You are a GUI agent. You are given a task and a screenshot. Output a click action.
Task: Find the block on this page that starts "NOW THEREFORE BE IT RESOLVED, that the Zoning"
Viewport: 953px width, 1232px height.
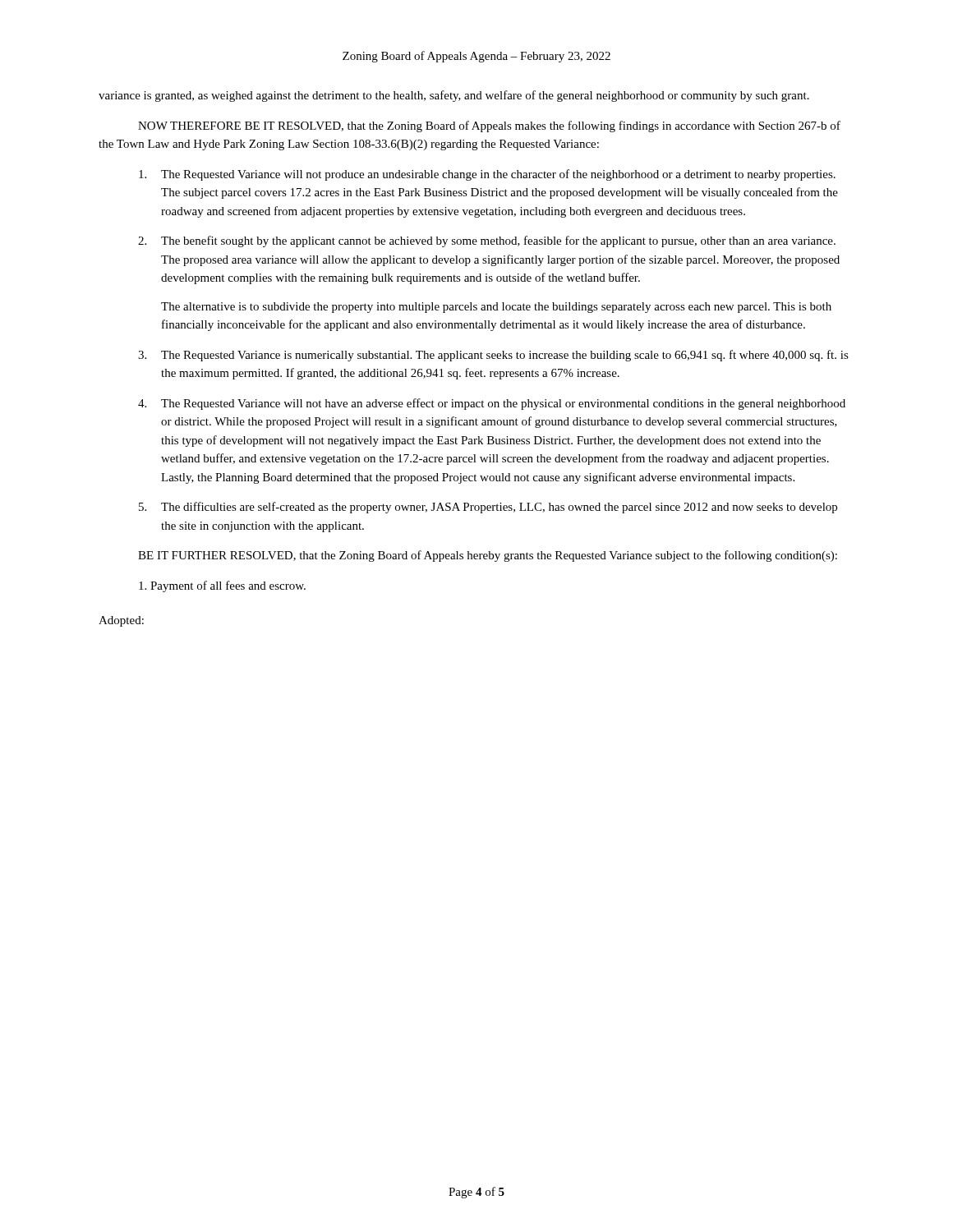point(469,134)
